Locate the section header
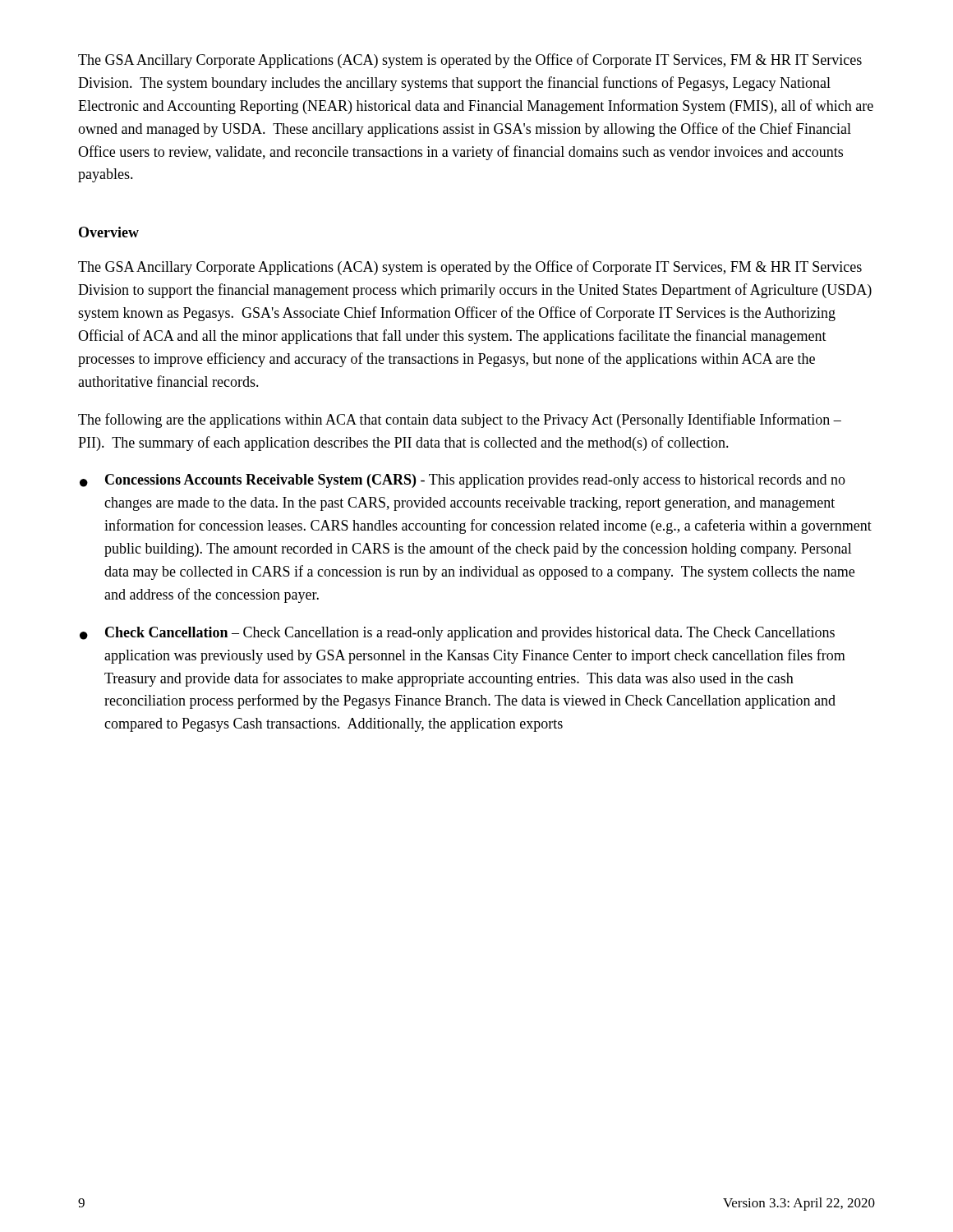953x1232 pixels. click(108, 233)
